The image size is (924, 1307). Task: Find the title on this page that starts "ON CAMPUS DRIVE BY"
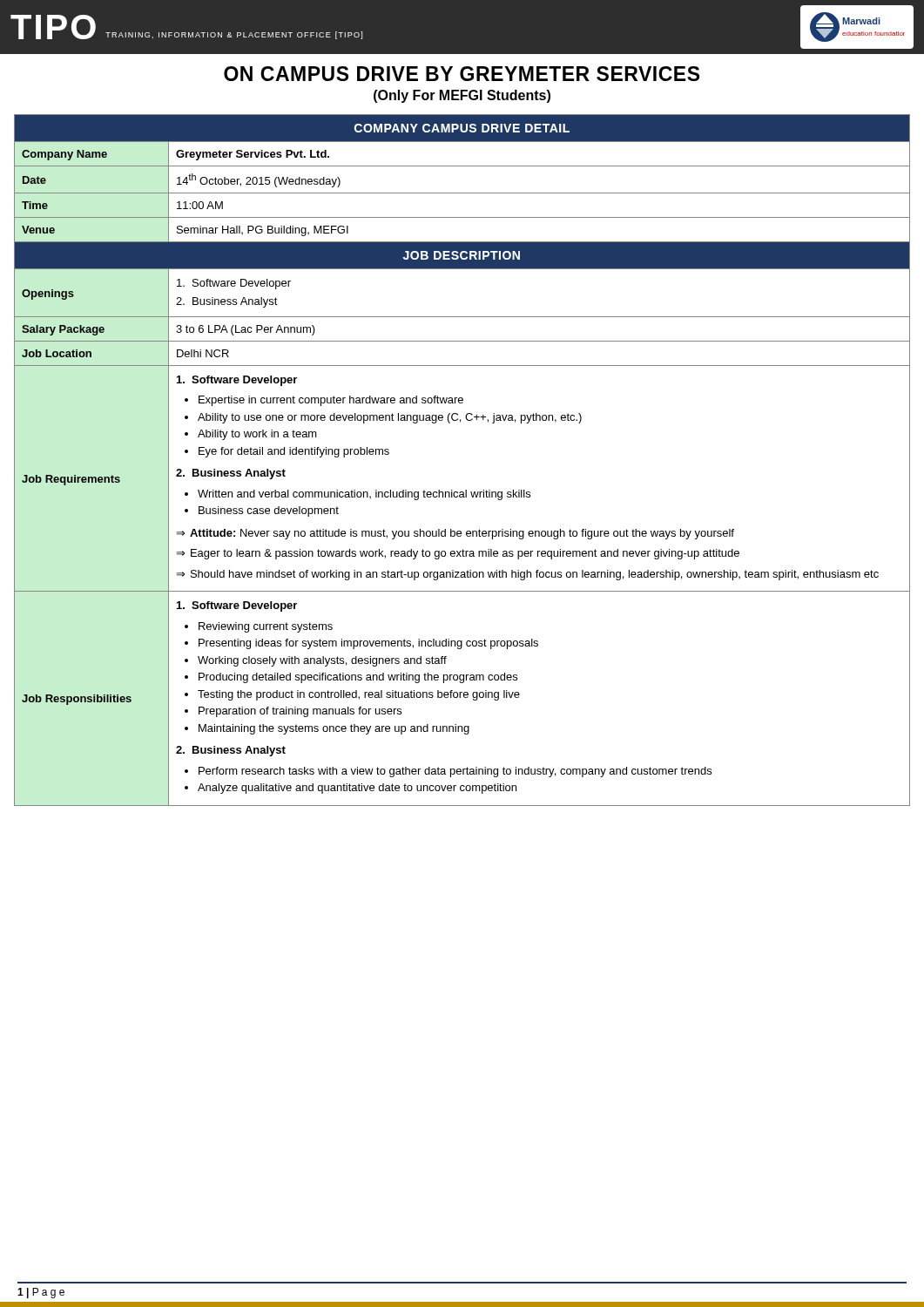462,83
